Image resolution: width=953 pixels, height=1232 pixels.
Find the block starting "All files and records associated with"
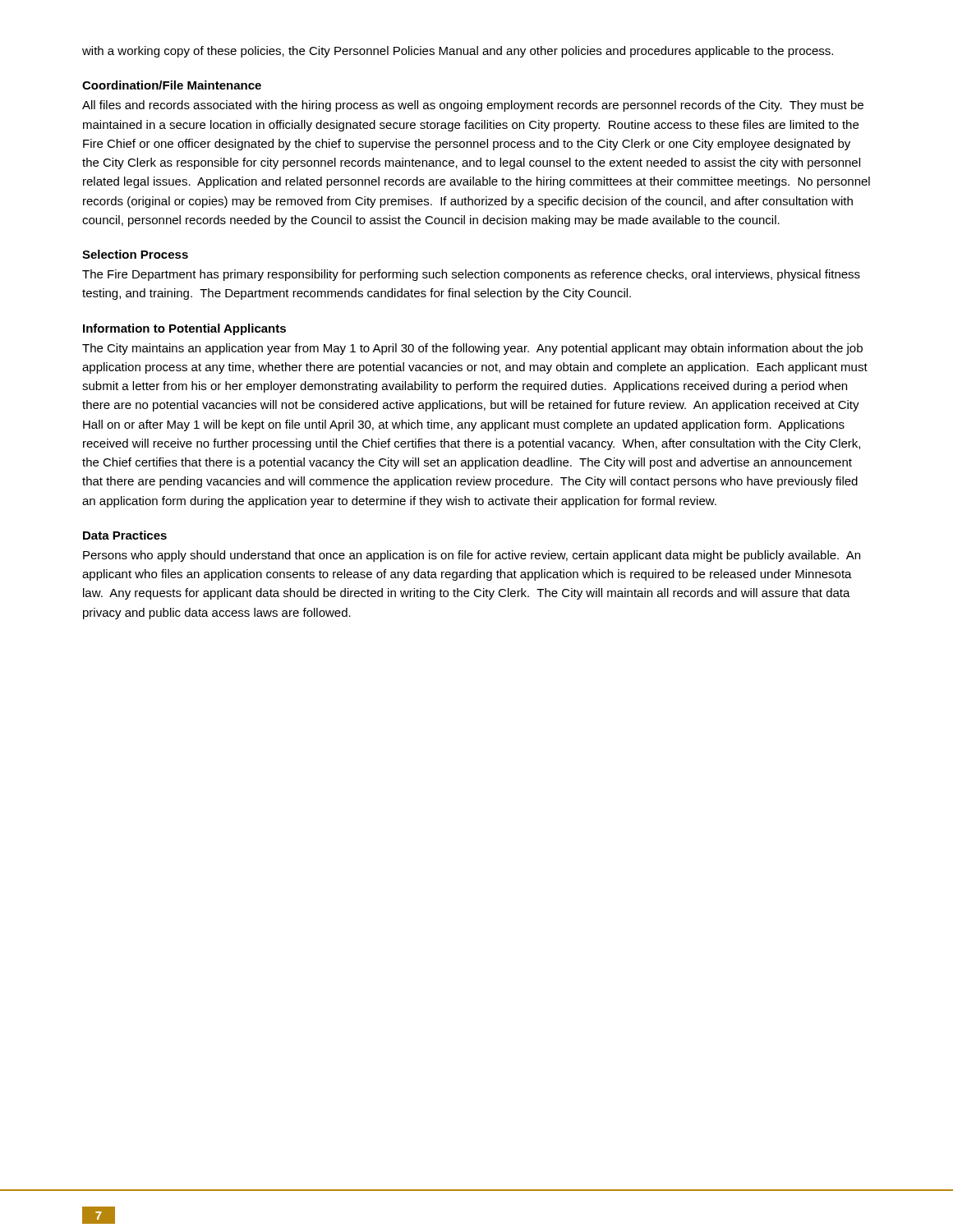tap(476, 162)
